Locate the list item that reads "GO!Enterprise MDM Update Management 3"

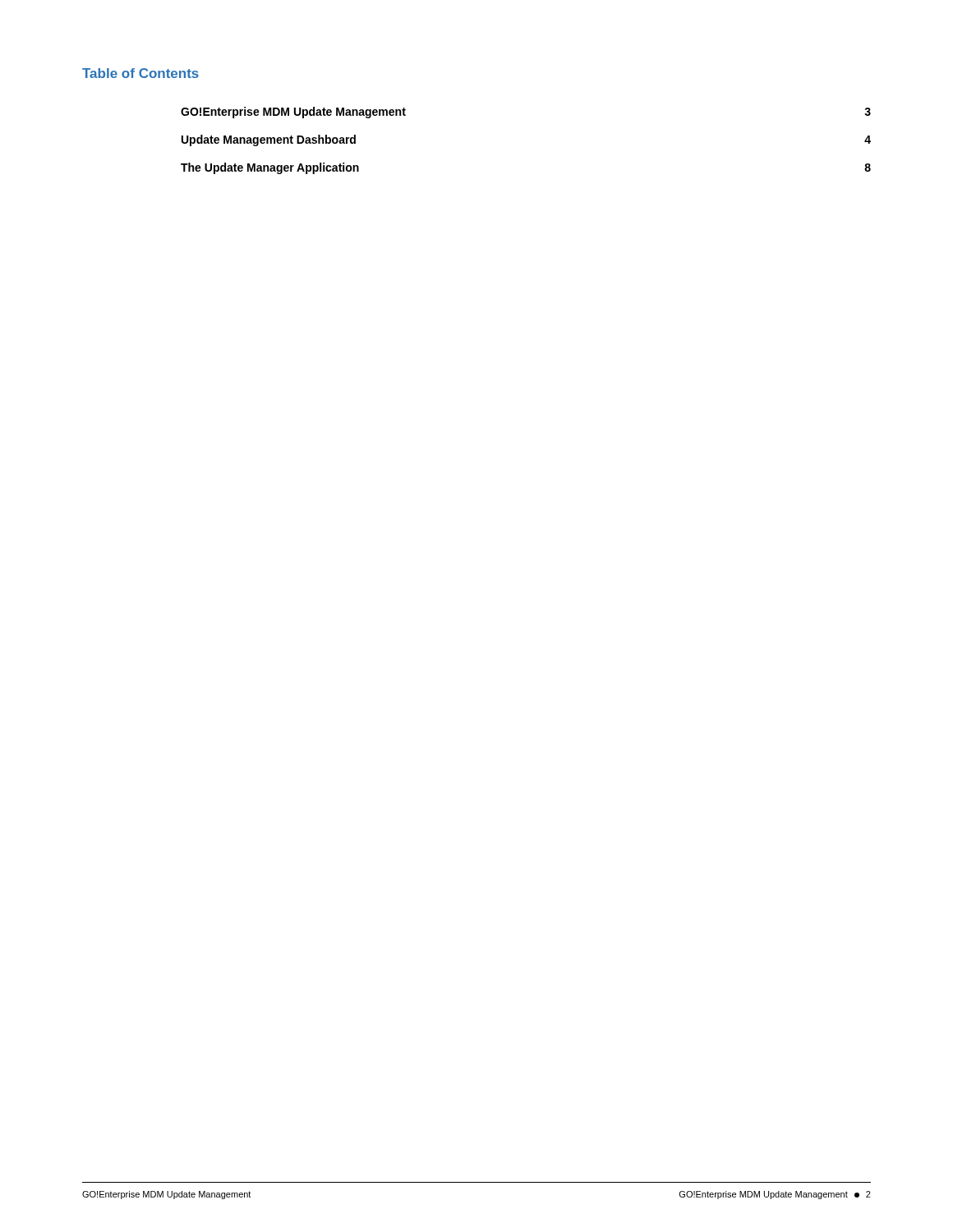[299, 114]
